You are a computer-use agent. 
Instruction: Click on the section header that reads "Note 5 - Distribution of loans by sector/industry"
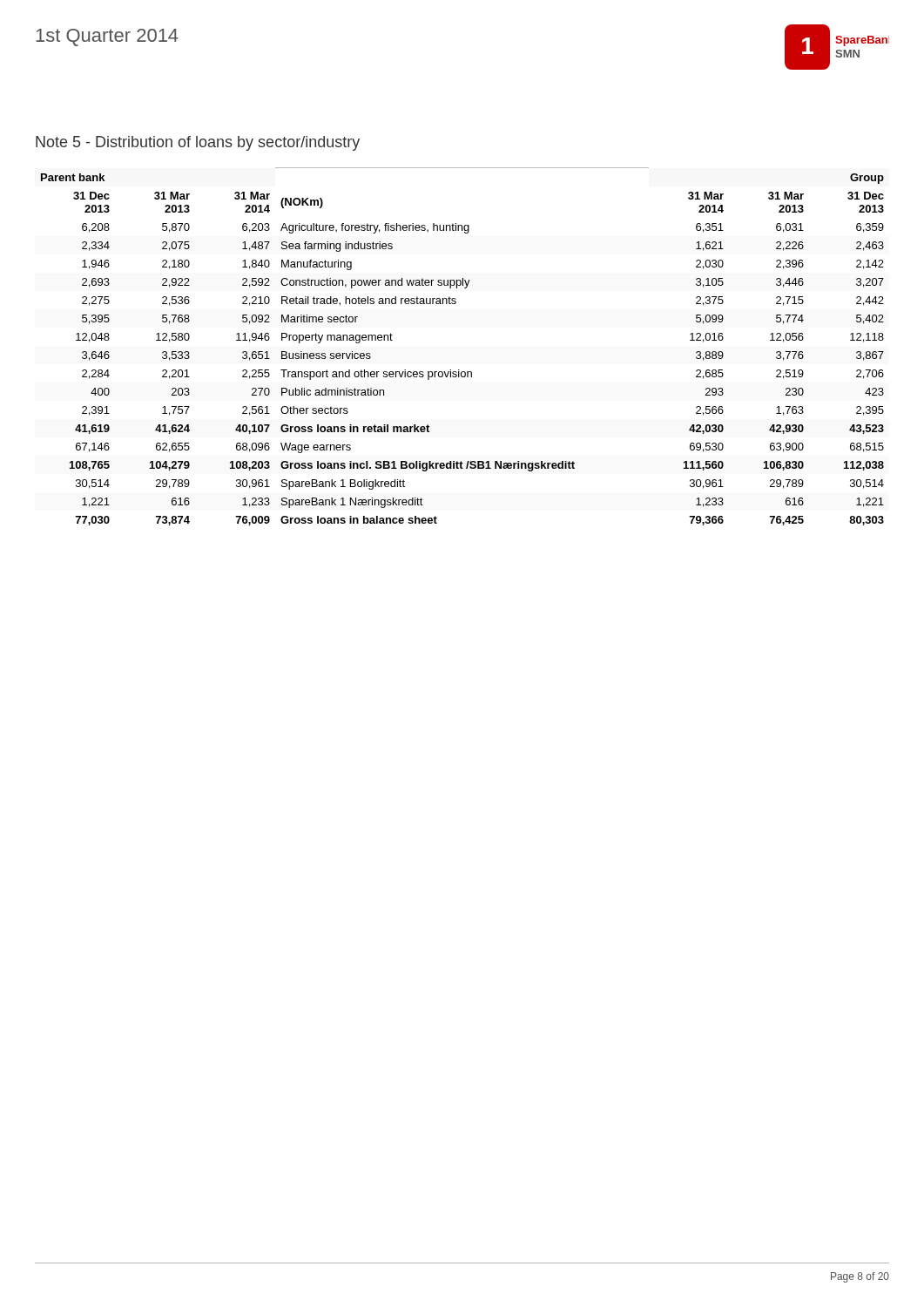point(197,142)
